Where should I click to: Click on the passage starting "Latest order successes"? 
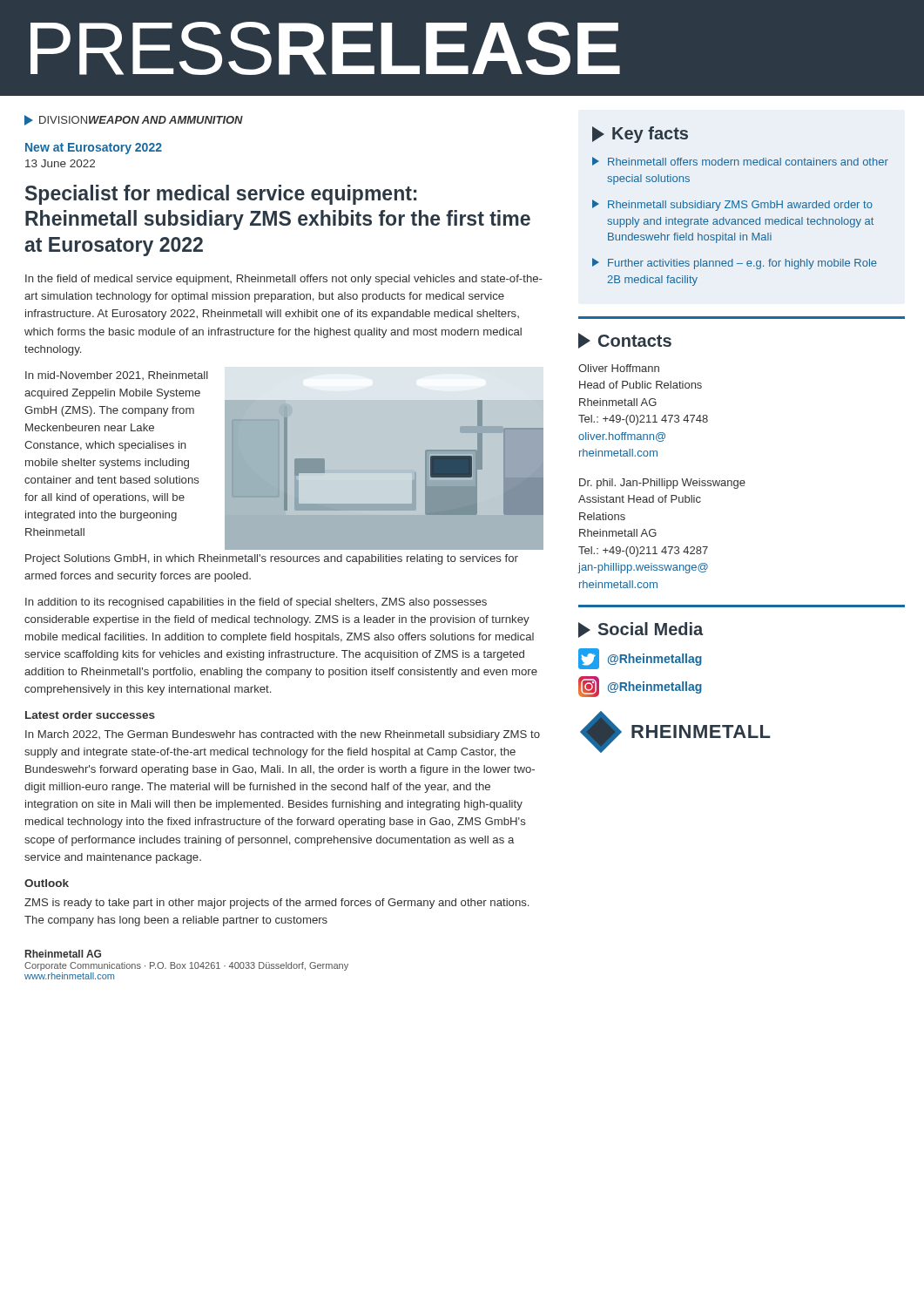pyautogui.click(x=90, y=715)
